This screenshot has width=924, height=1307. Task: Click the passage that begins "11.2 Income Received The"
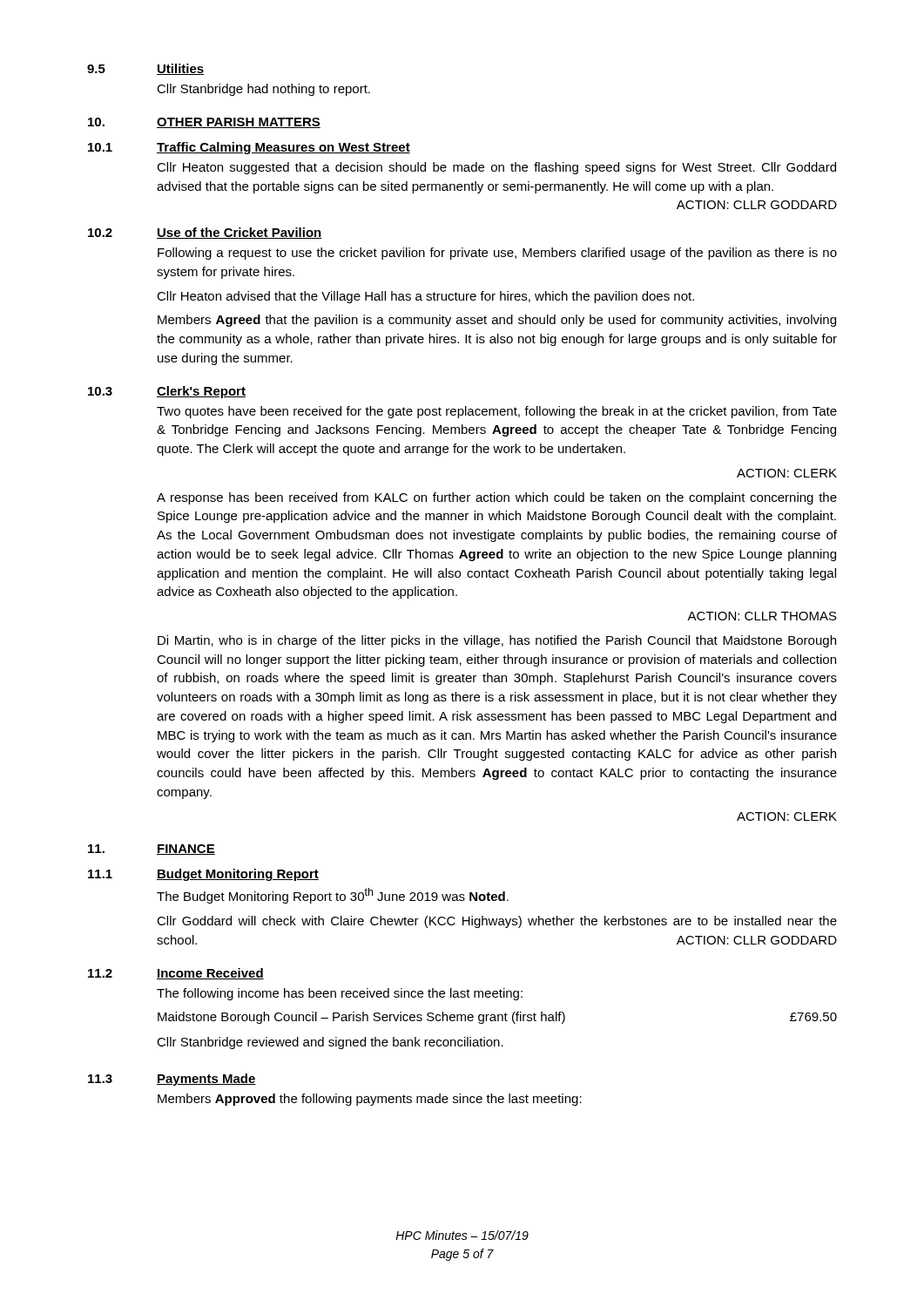462,1011
